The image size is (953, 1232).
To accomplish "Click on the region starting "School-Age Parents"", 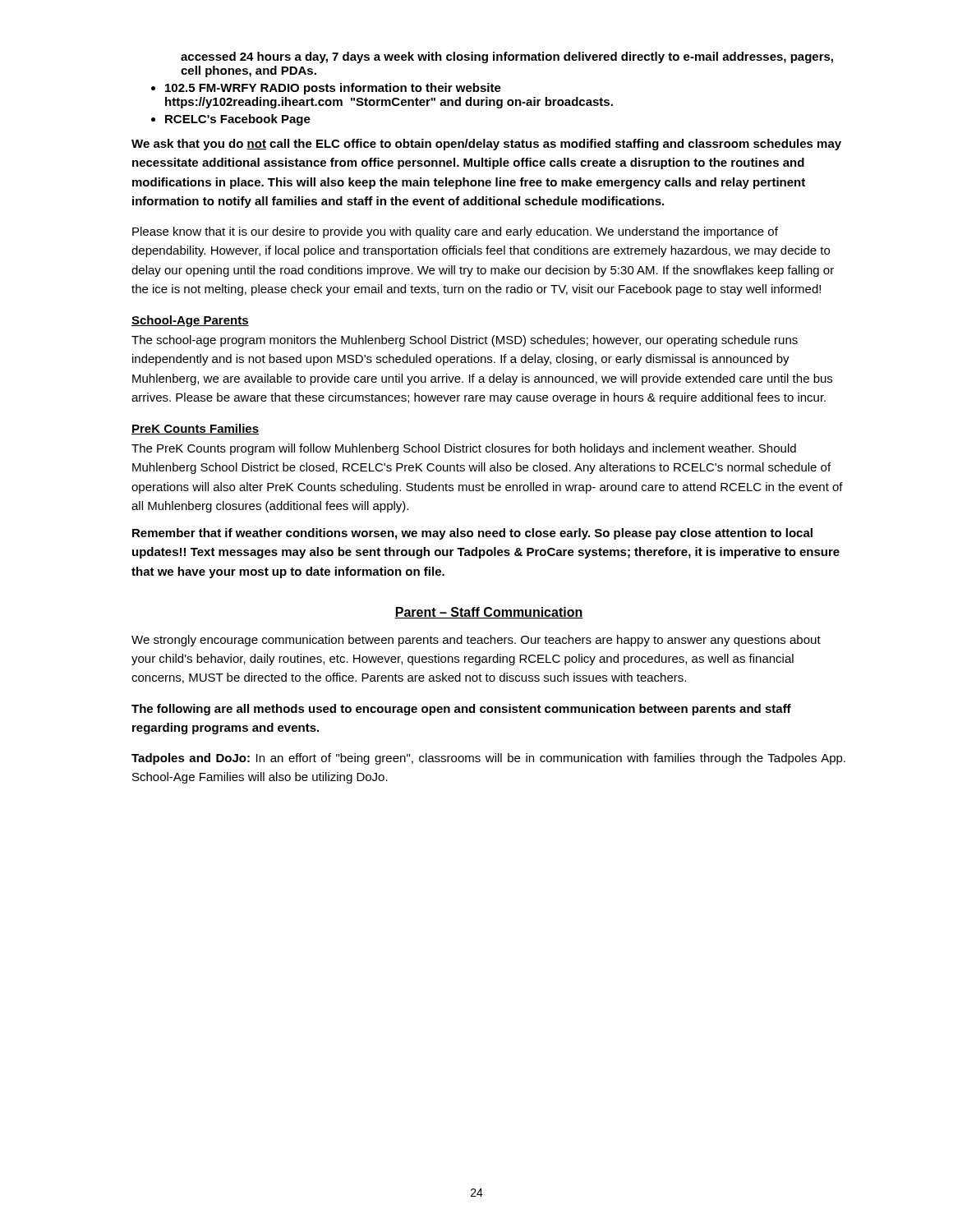I will [190, 320].
